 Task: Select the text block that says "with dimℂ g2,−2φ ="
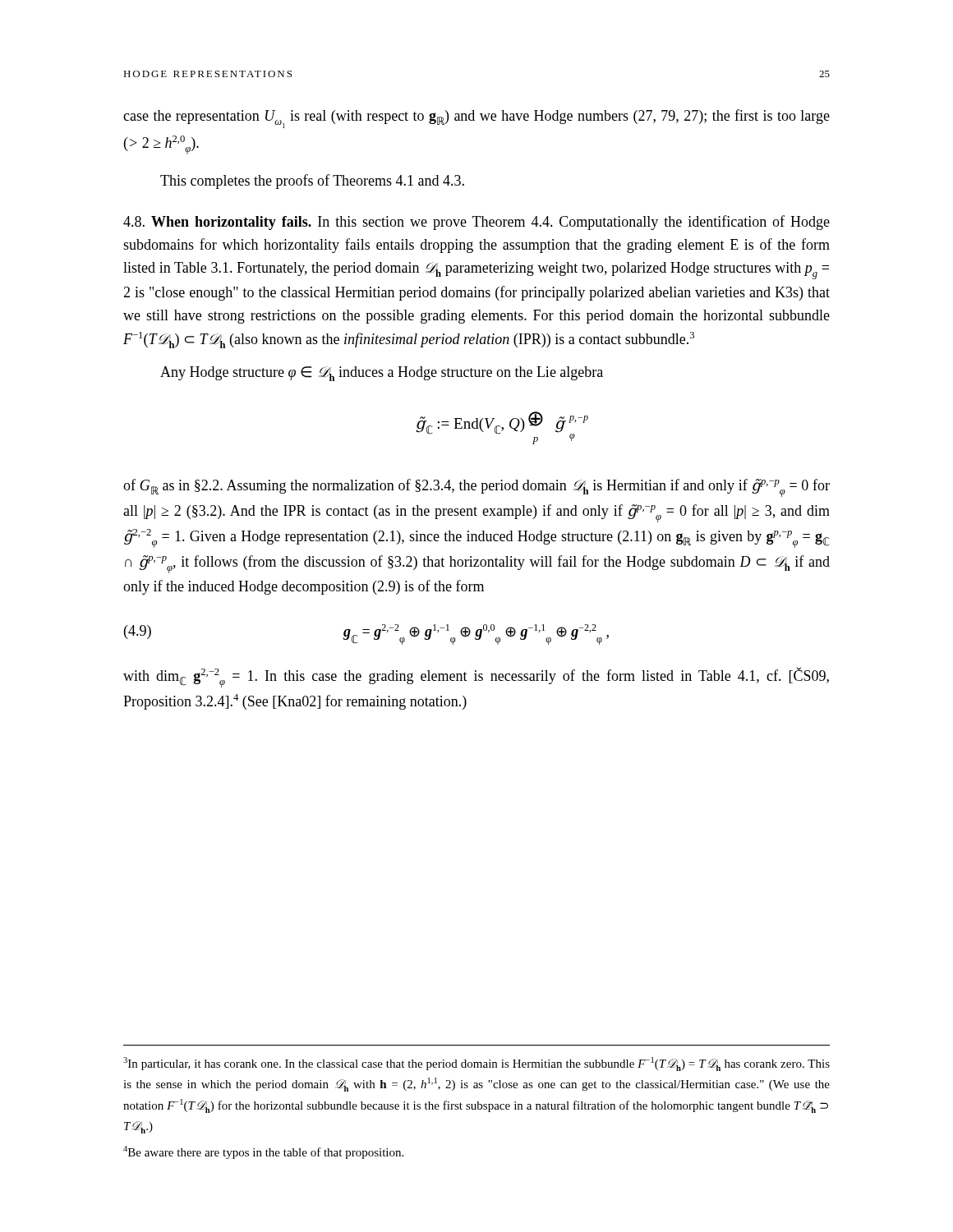(x=476, y=688)
